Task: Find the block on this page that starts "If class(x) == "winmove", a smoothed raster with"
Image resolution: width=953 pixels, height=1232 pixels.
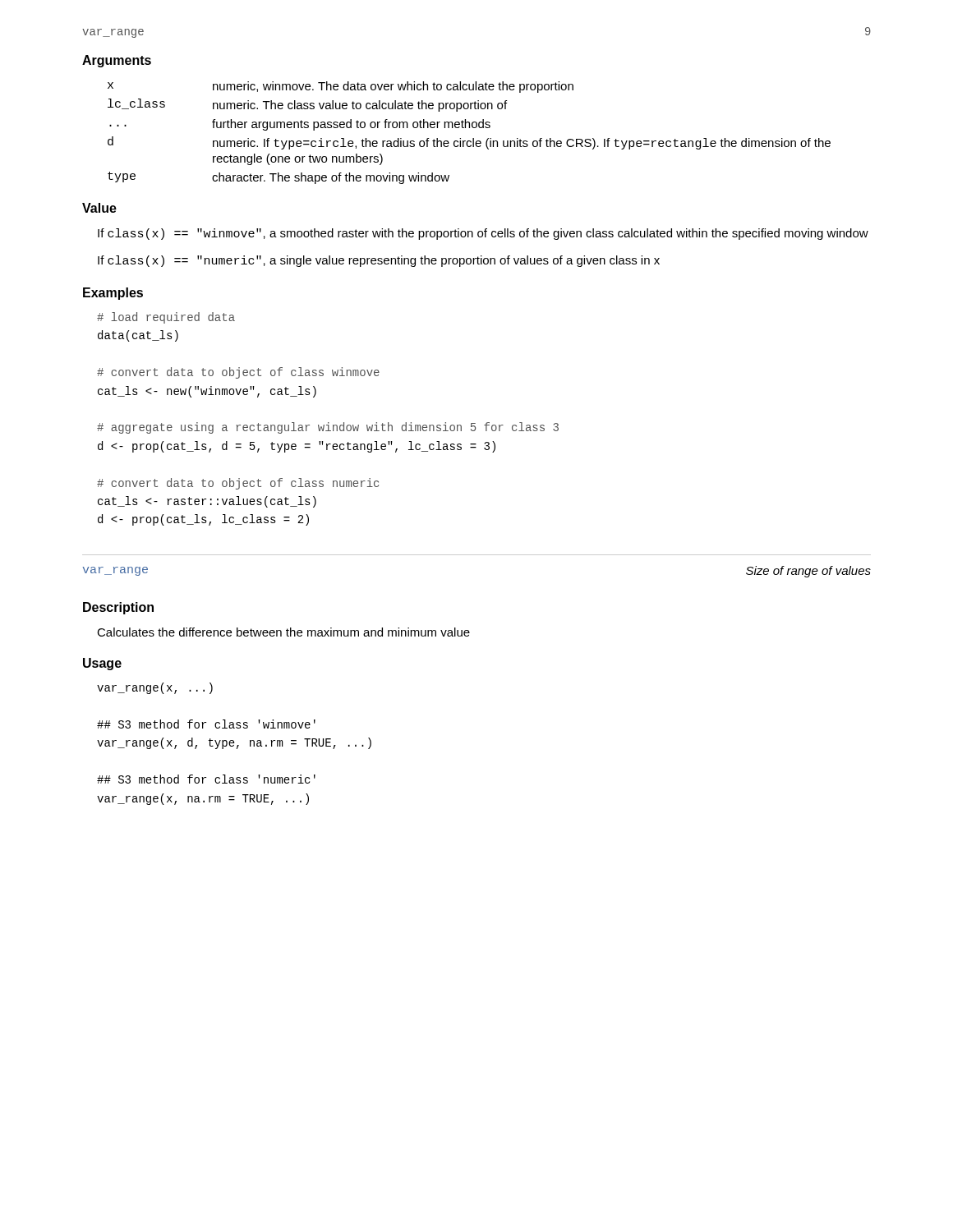Action: pos(483,234)
